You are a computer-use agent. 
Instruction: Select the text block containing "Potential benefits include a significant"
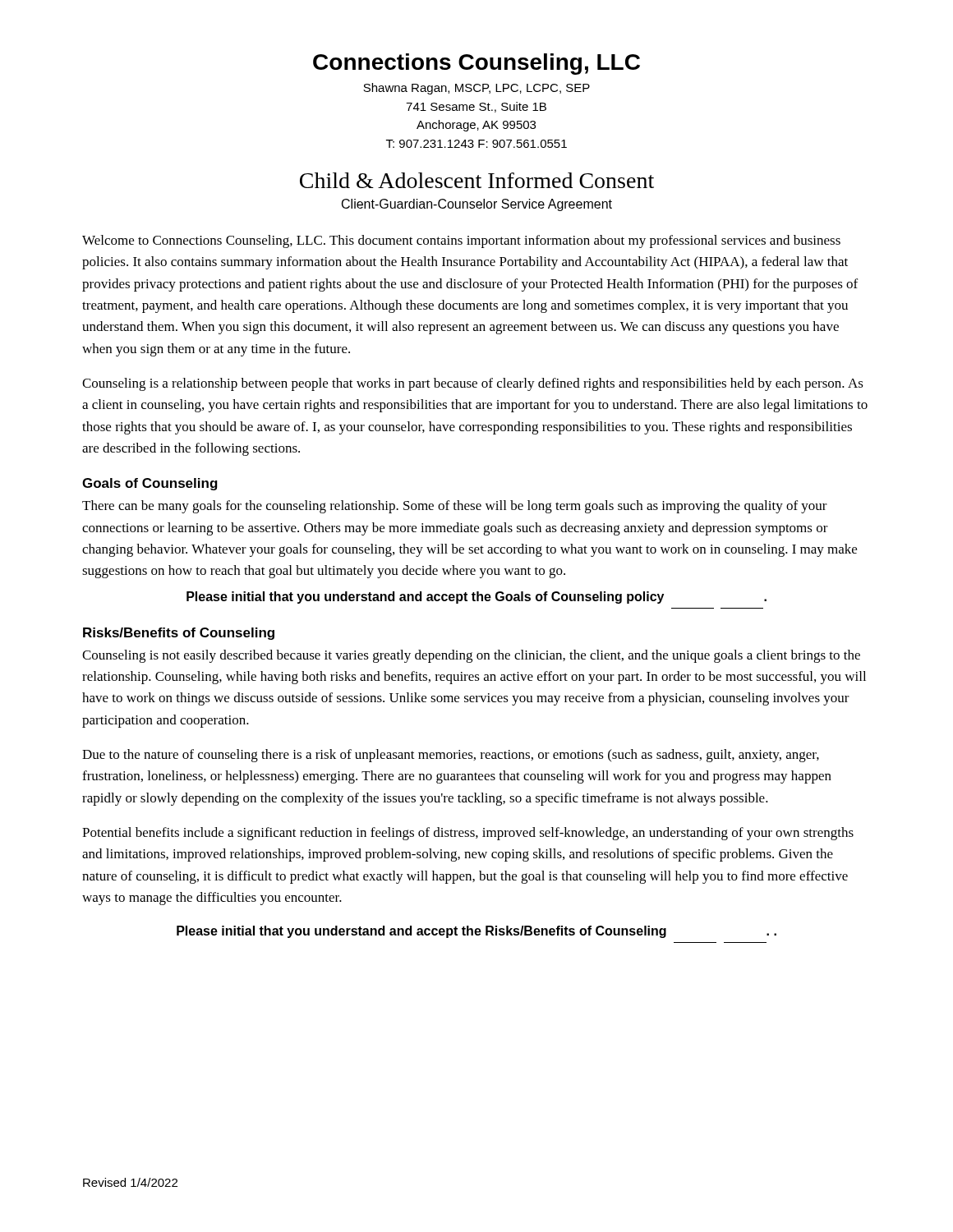[x=468, y=865]
